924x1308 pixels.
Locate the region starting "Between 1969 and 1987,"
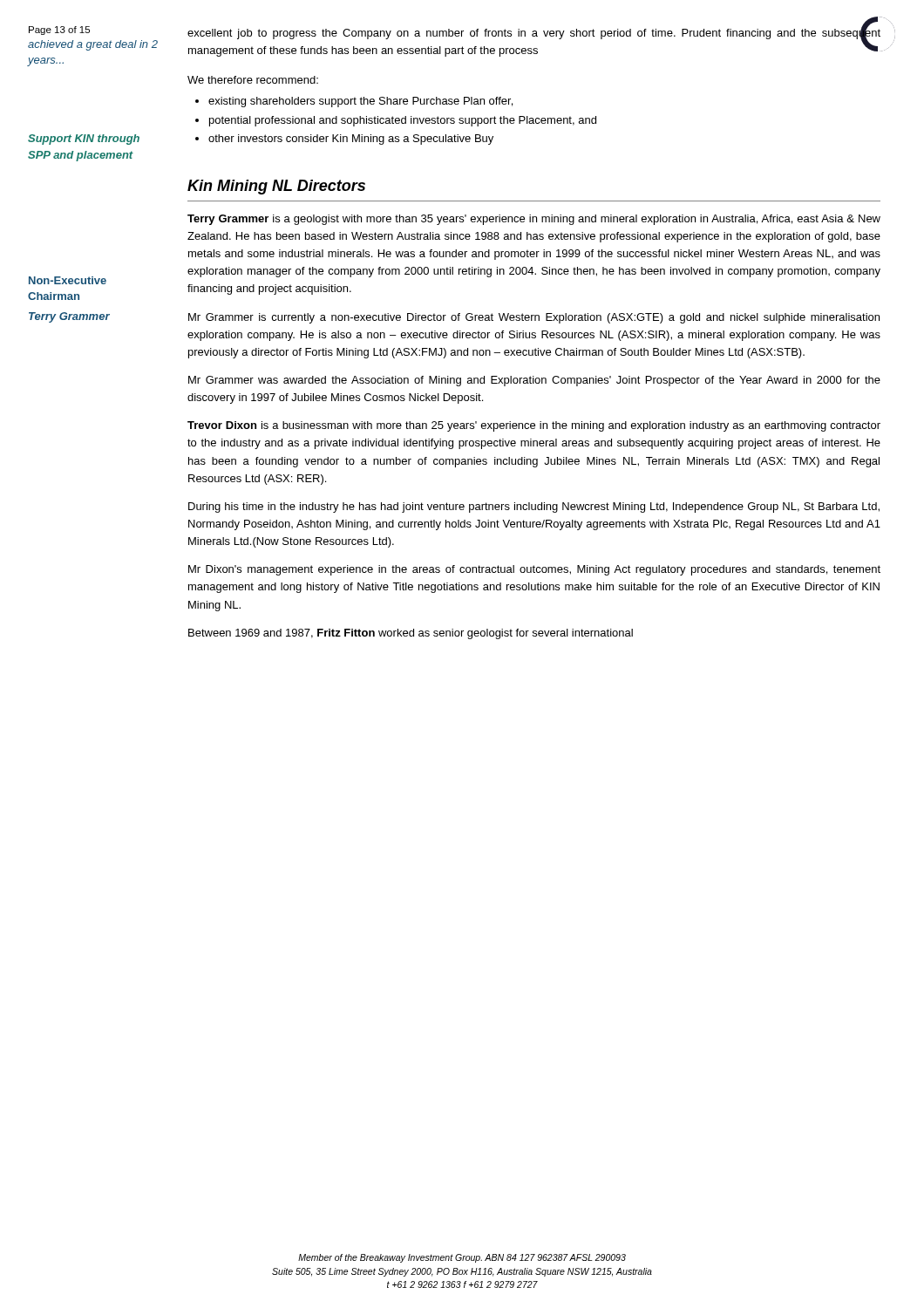click(x=410, y=632)
